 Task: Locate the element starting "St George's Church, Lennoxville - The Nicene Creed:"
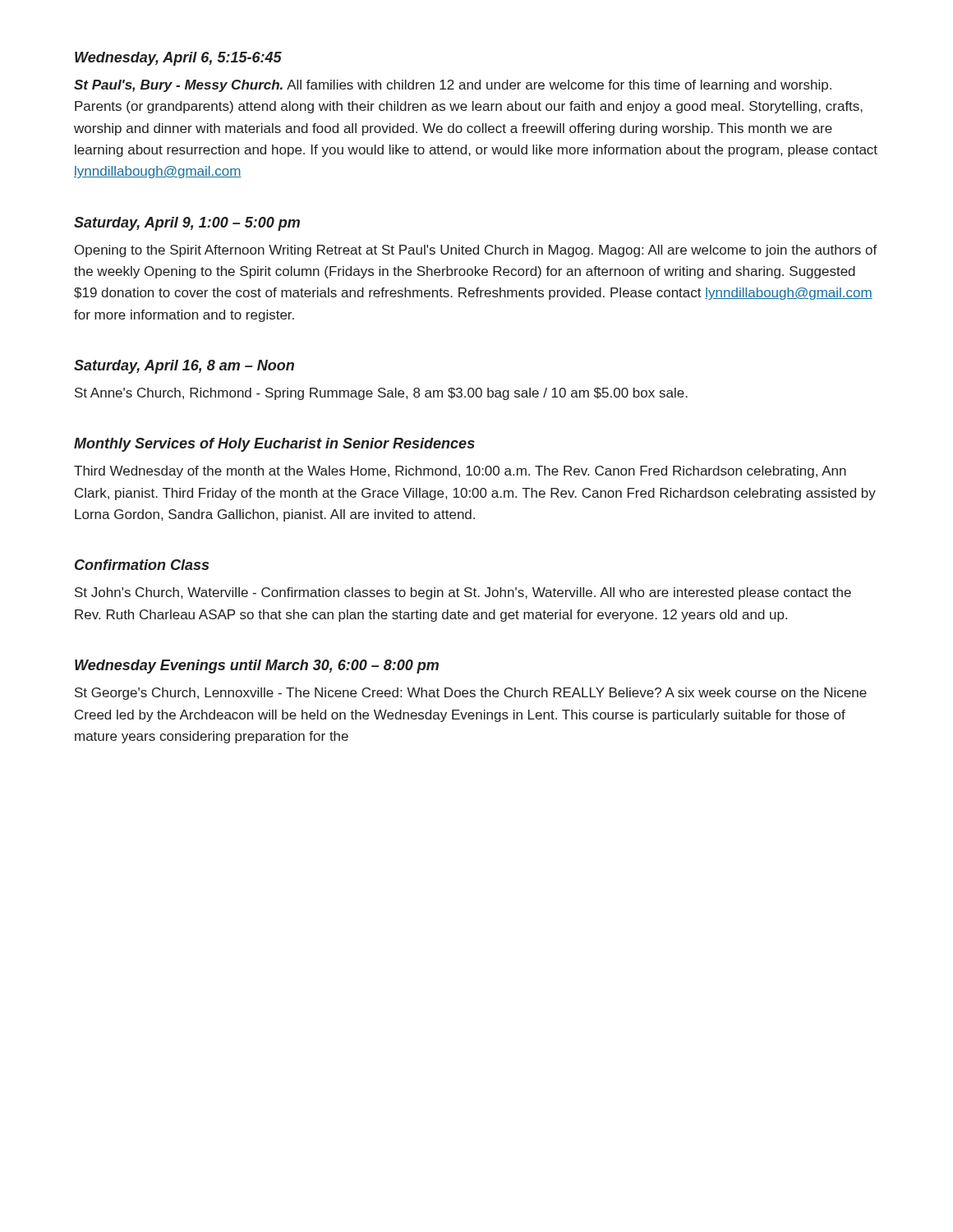point(470,715)
